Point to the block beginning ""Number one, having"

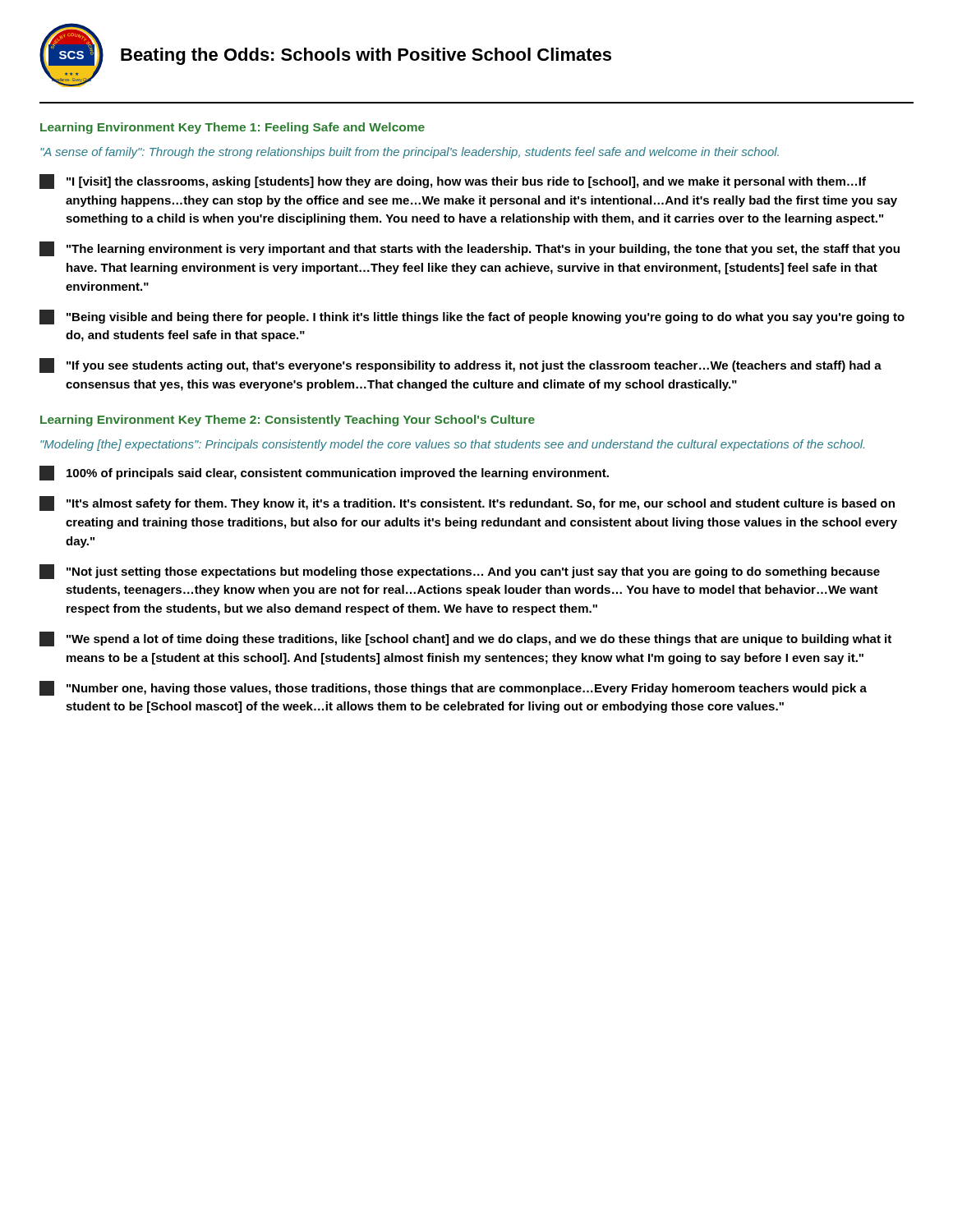476,698
